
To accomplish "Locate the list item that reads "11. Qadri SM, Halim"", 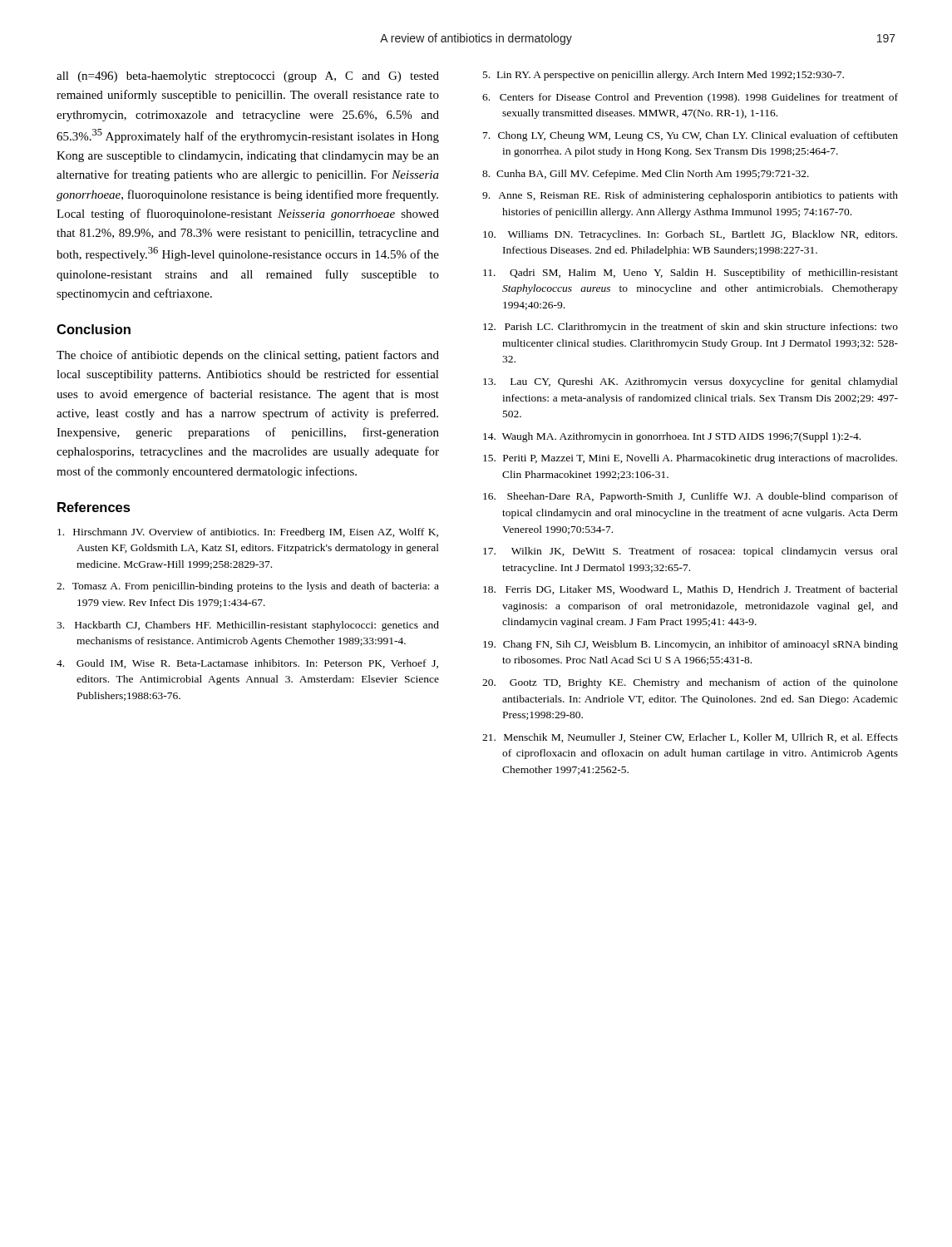I will pyautogui.click(x=690, y=288).
